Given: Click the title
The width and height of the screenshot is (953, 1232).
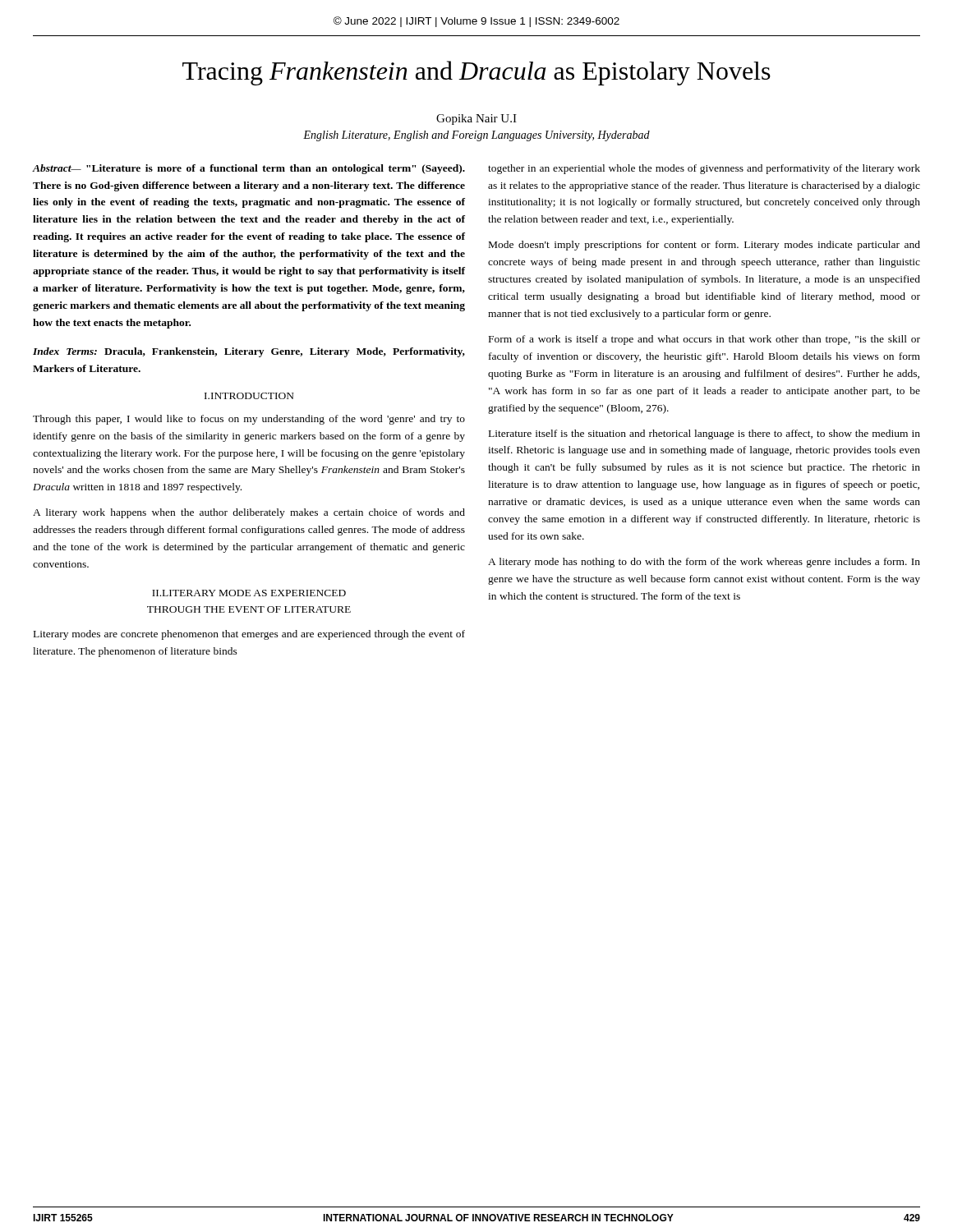Looking at the screenshot, I should [x=476, y=71].
